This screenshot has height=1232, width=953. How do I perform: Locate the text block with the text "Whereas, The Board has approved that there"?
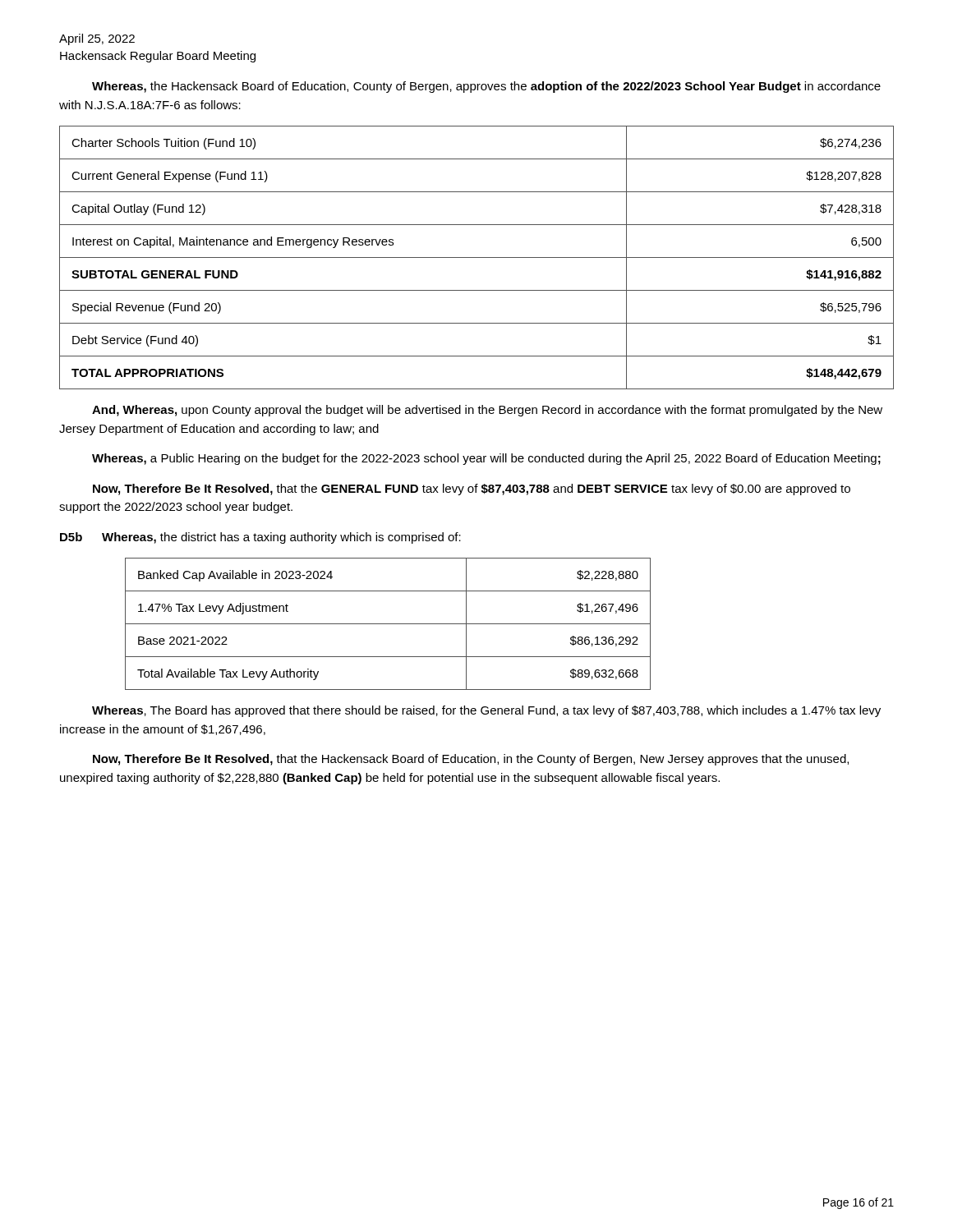[470, 719]
